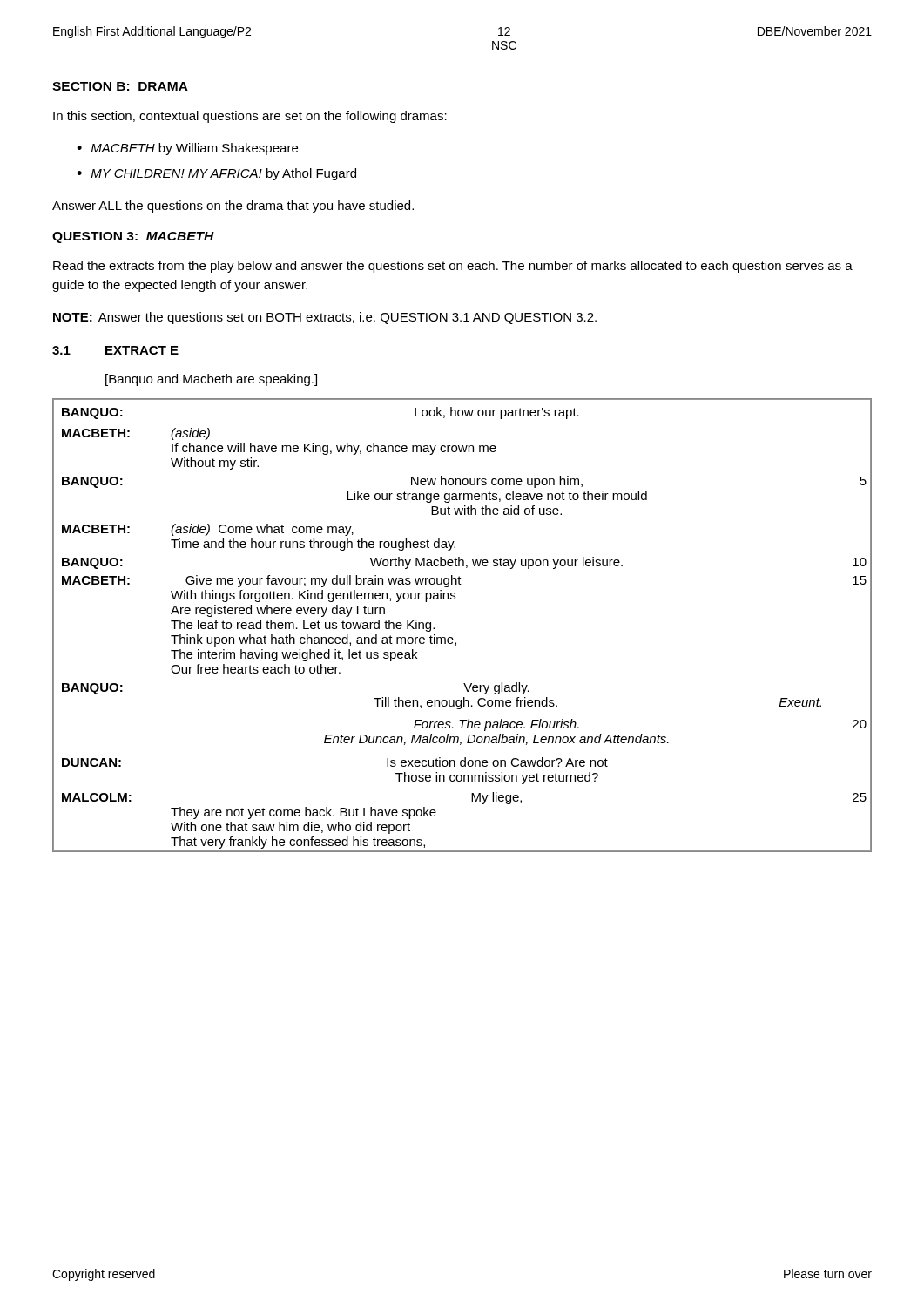This screenshot has height=1307, width=924.
Task: Select the block starting "QUESTION 3: MACBETH"
Action: (x=133, y=236)
